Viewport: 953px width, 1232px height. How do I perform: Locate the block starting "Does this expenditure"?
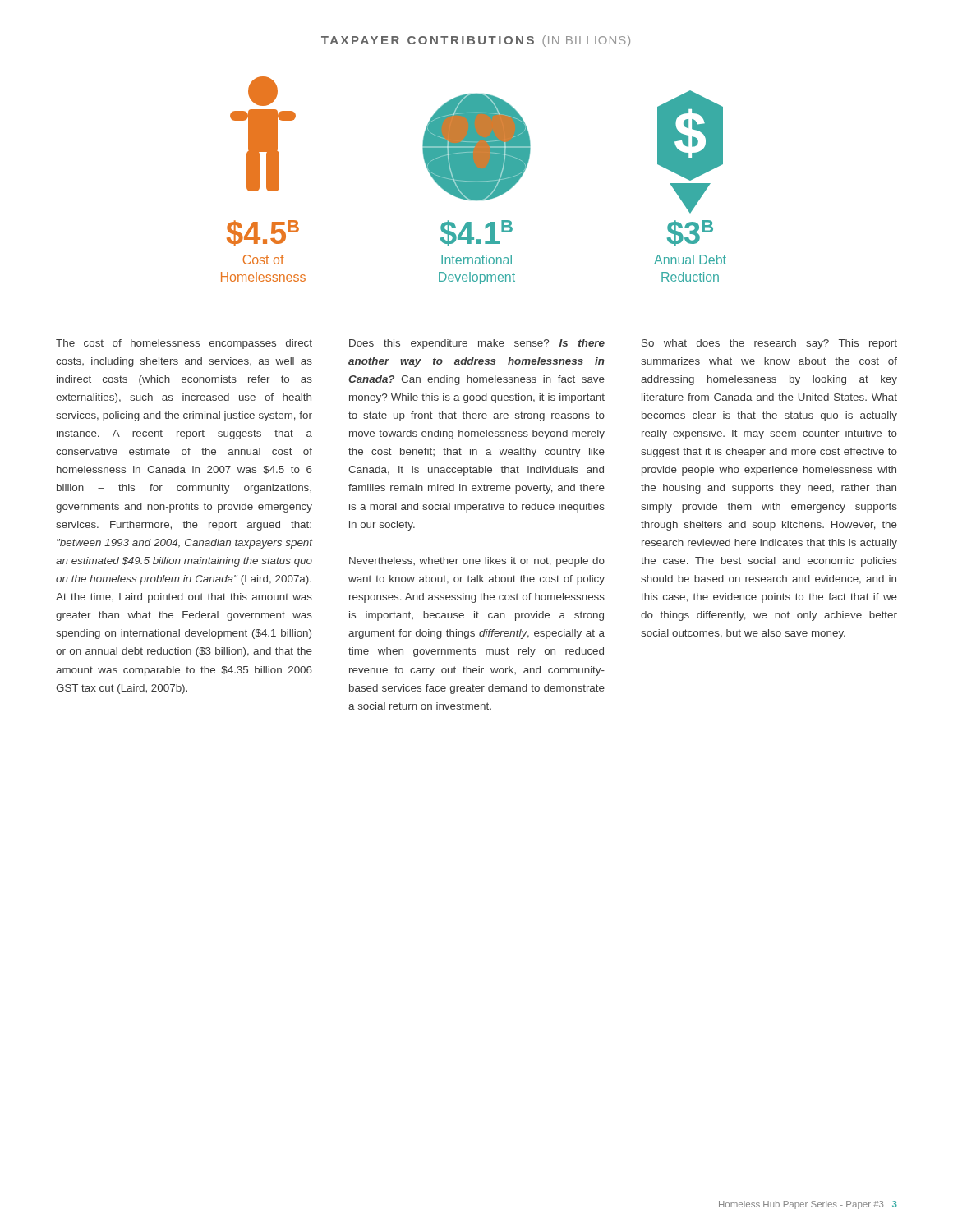click(x=477, y=344)
